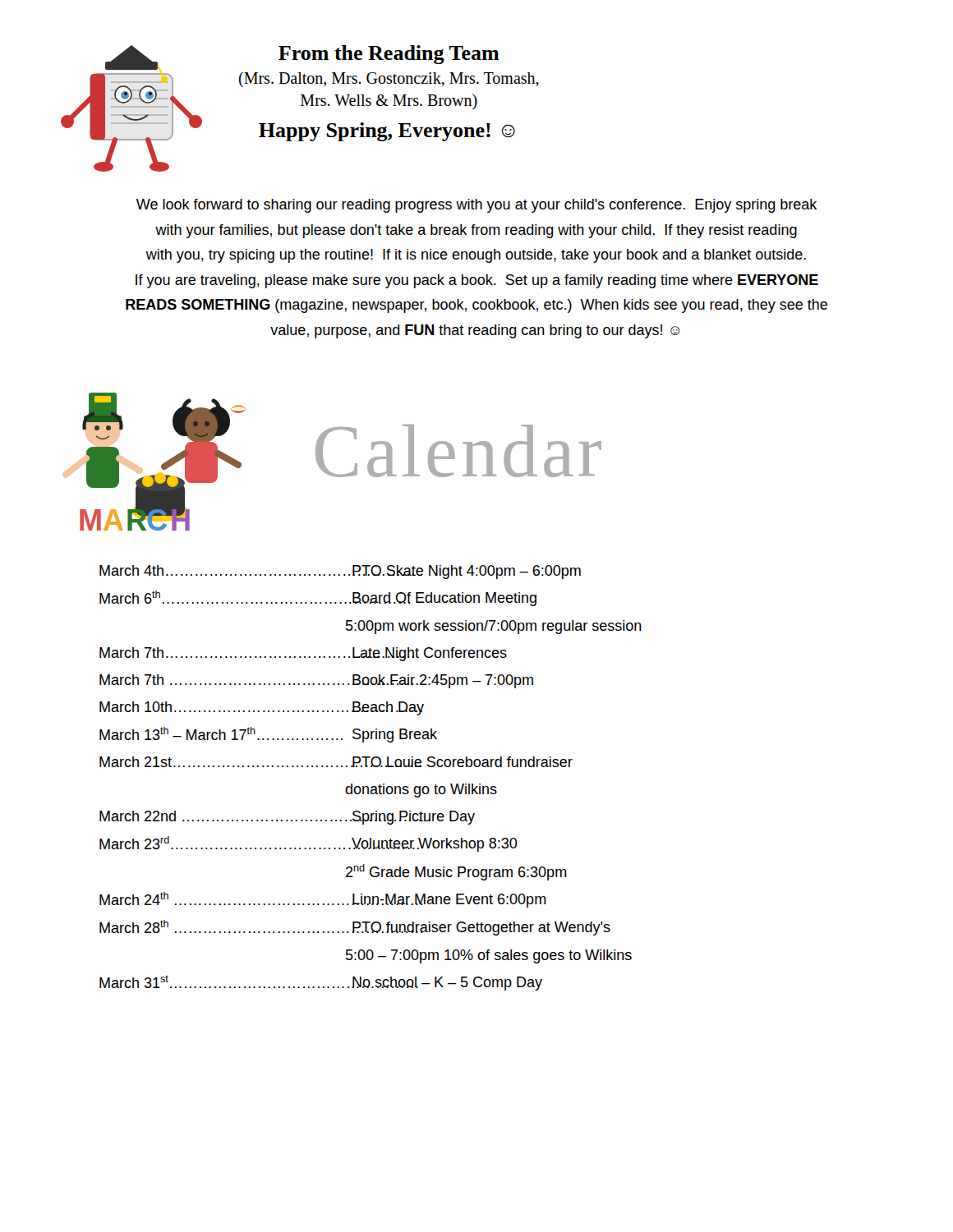
Task: Locate the block of text that opens with "March 21st…………………………………………… PTO Louie"
Action: (x=476, y=762)
